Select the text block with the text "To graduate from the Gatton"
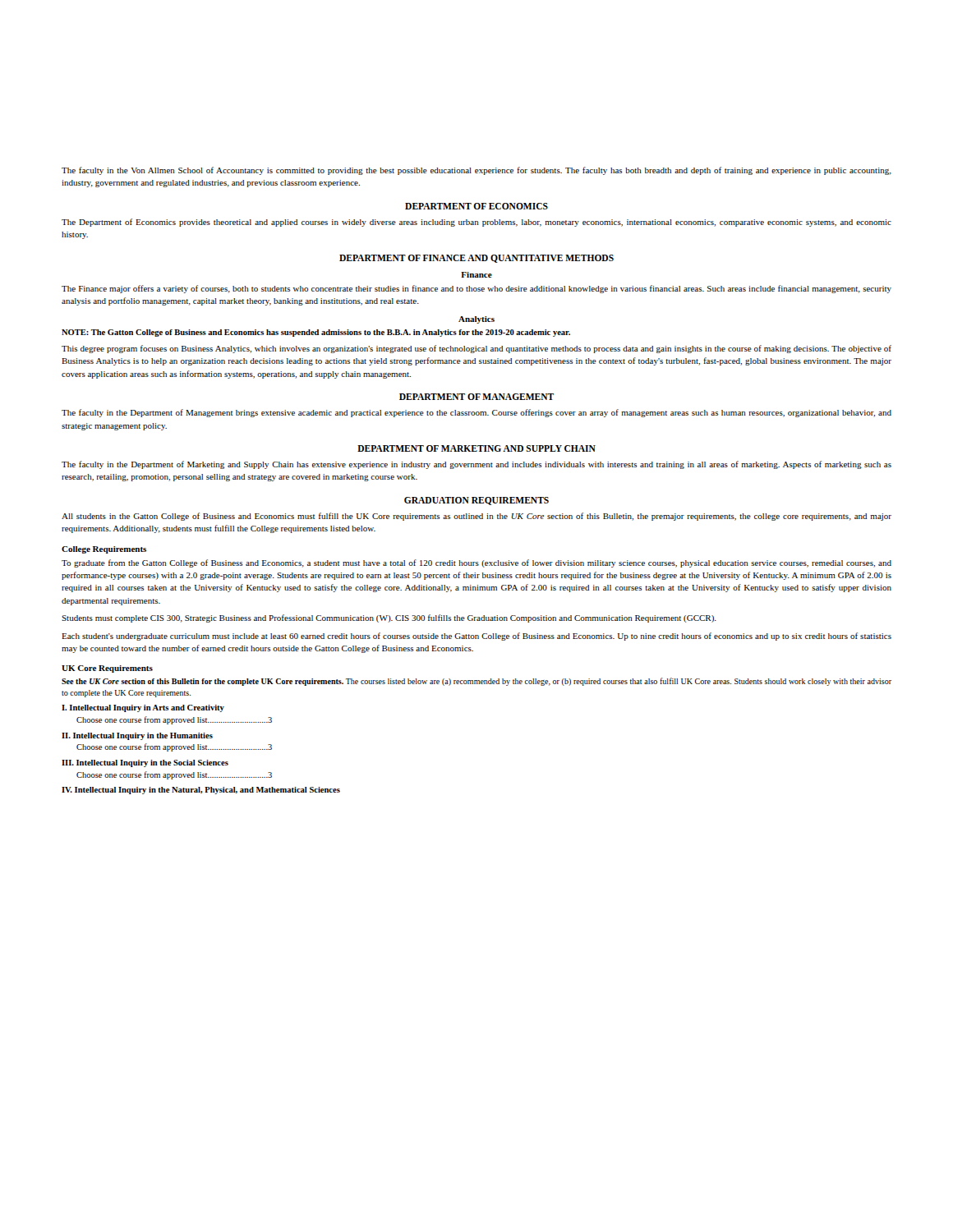Image resolution: width=953 pixels, height=1232 pixels. (x=476, y=606)
